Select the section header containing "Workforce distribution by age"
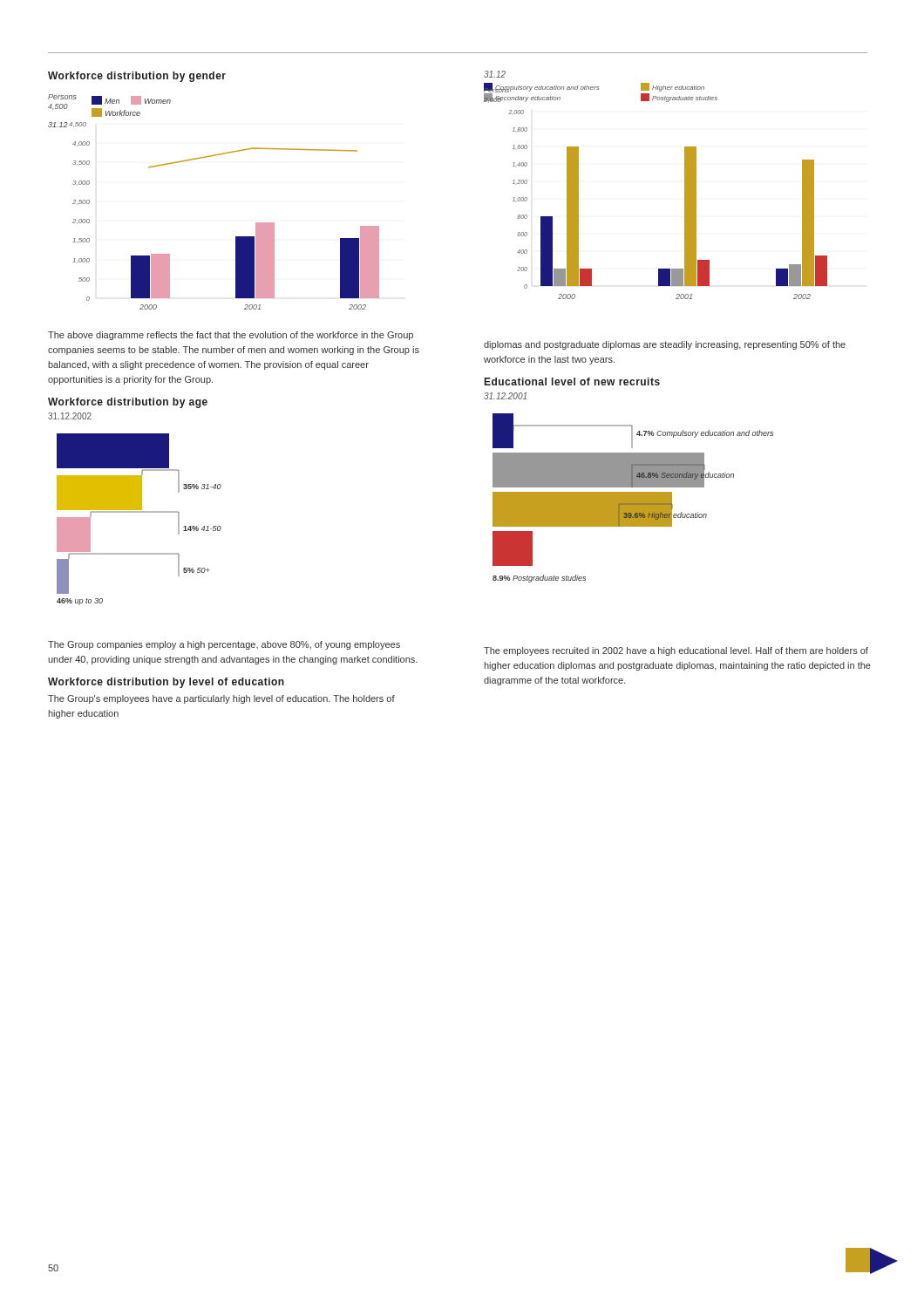 coord(128,402)
